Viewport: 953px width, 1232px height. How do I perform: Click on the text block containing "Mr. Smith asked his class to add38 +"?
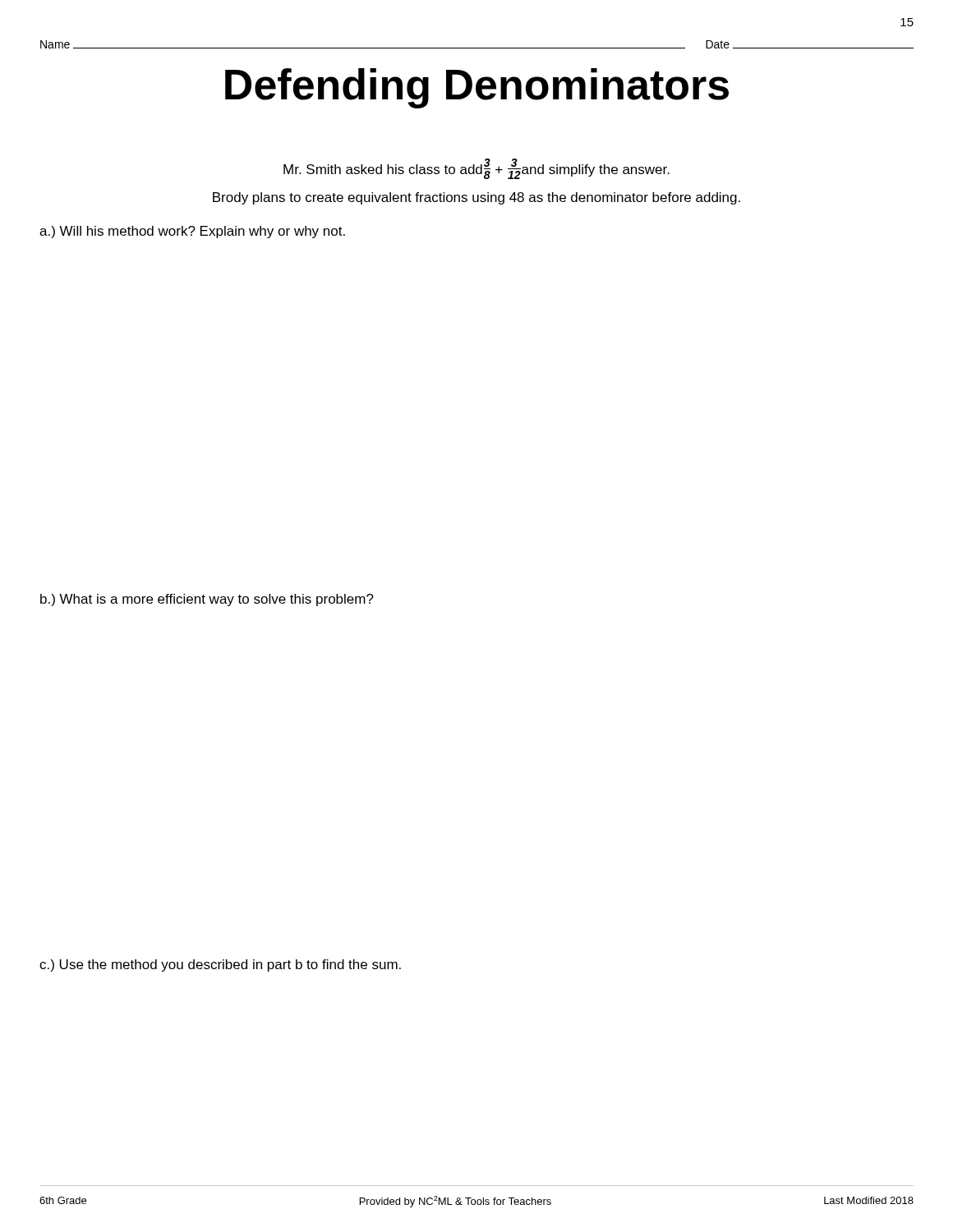point(476,170)
